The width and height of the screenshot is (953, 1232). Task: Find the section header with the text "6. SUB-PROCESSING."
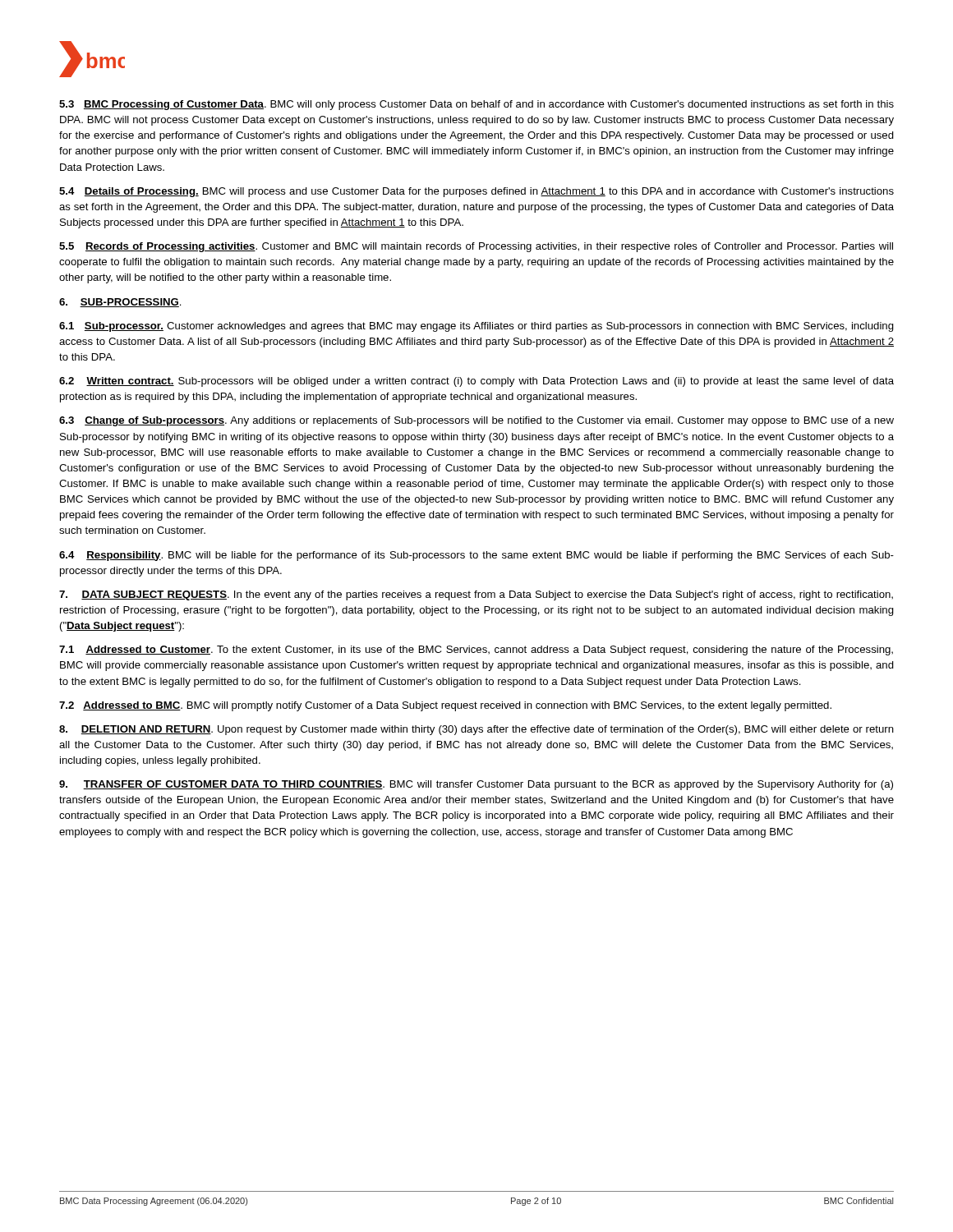click(x=121, y=301)
